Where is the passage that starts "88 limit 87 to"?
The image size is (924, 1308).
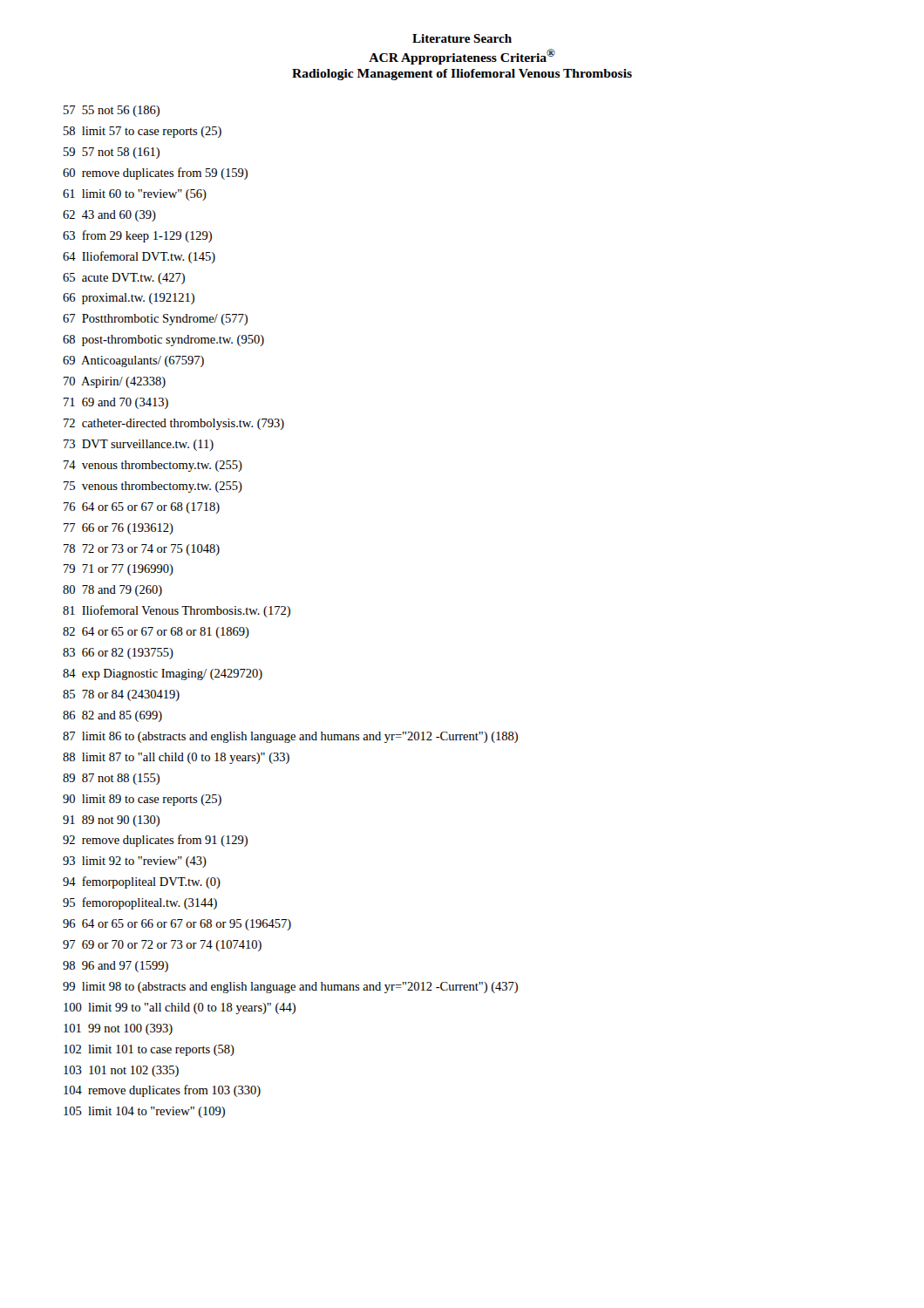(176, 757)
